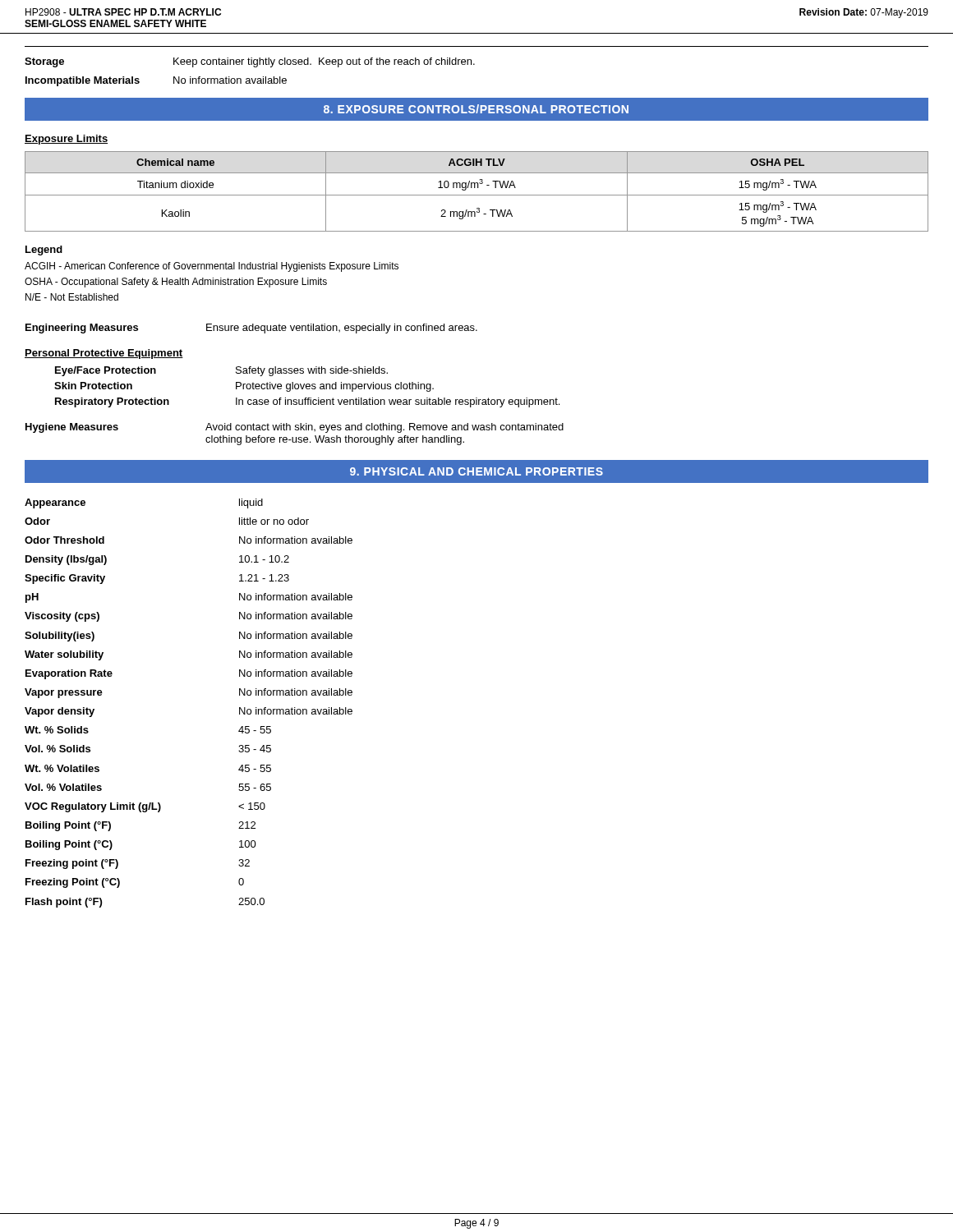The width and height of the screenshot is (953, 1232).
Task: Locate the block of text that opens with "Hygiene Measures Avoid contact with skin,"
Action: coord(294,432)
